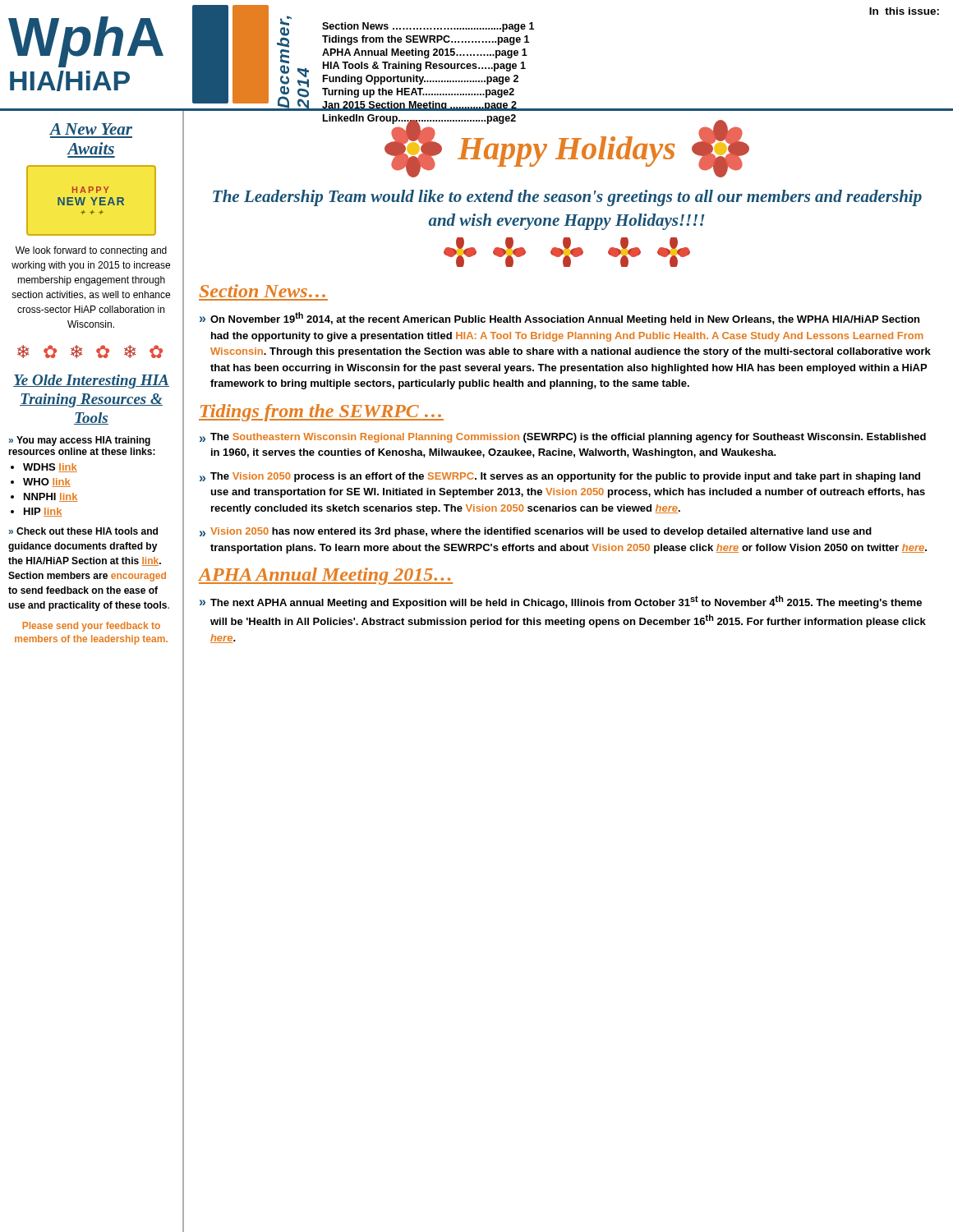
Task: Click on the passage starting "WDHS link"
Action: 50,467
